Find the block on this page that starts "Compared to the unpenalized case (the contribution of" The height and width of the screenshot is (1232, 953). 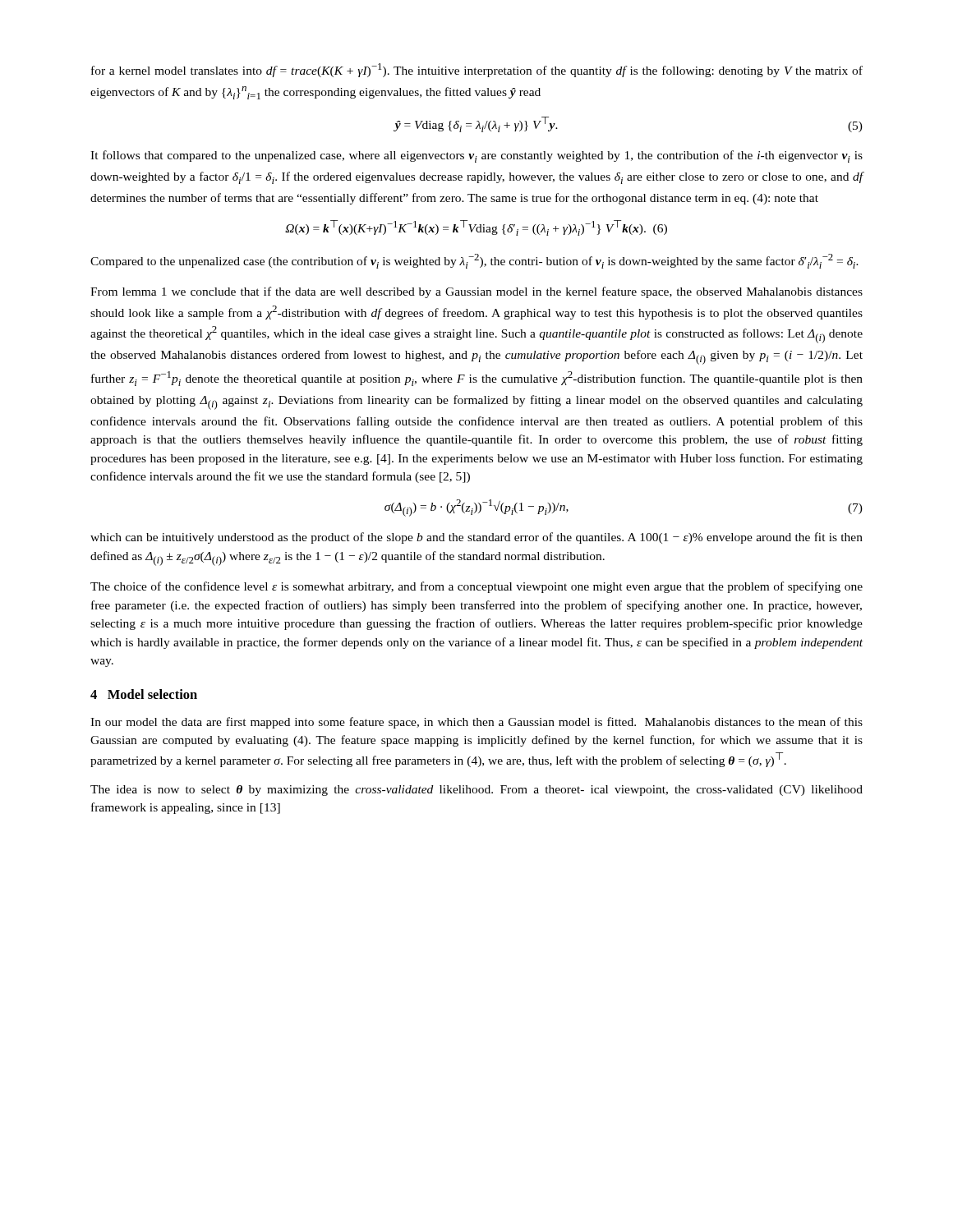(476, 261)
